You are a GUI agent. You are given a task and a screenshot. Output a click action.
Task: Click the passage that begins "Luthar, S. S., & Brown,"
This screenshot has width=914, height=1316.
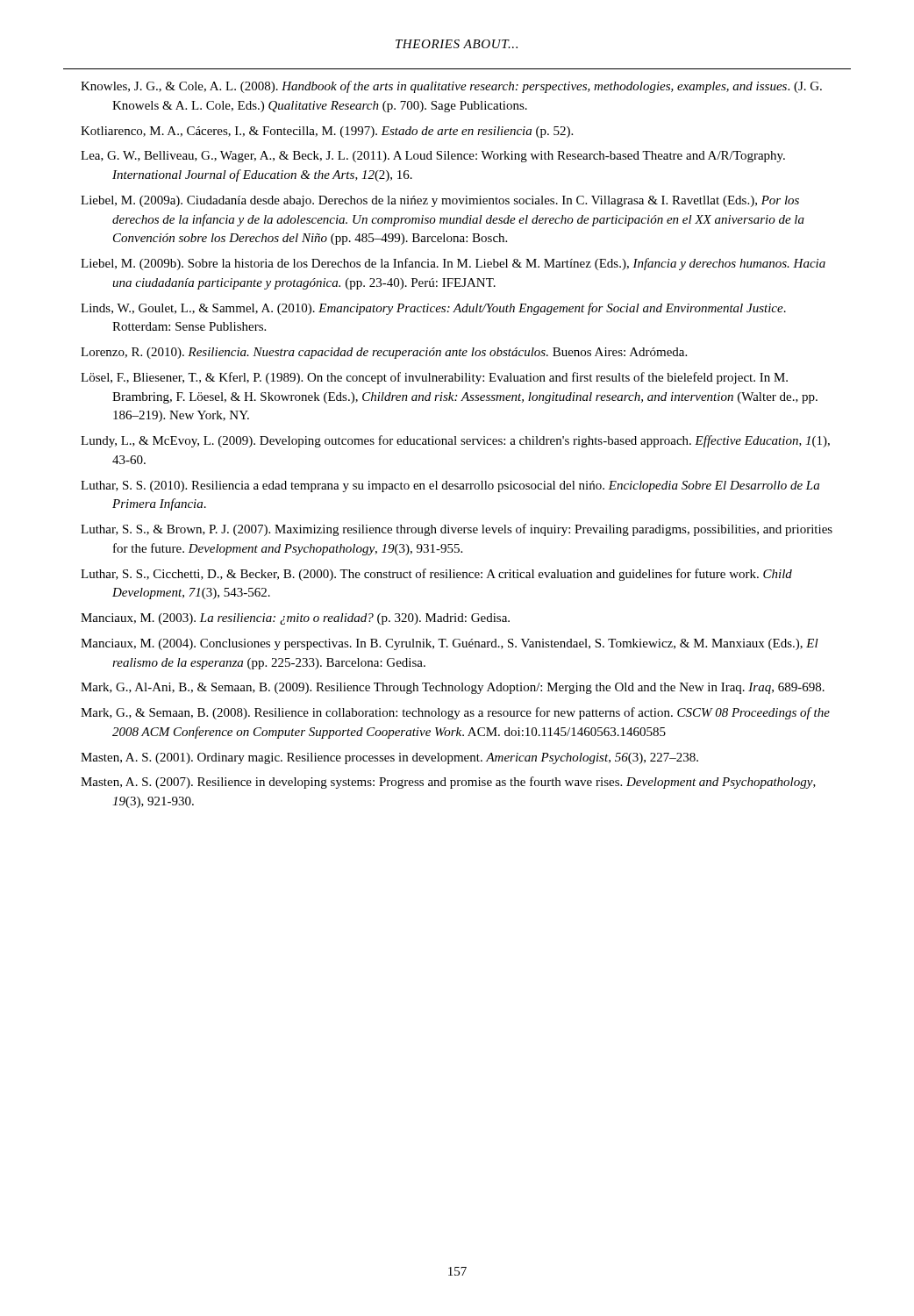pyautogui.click(x=457, y=539)
